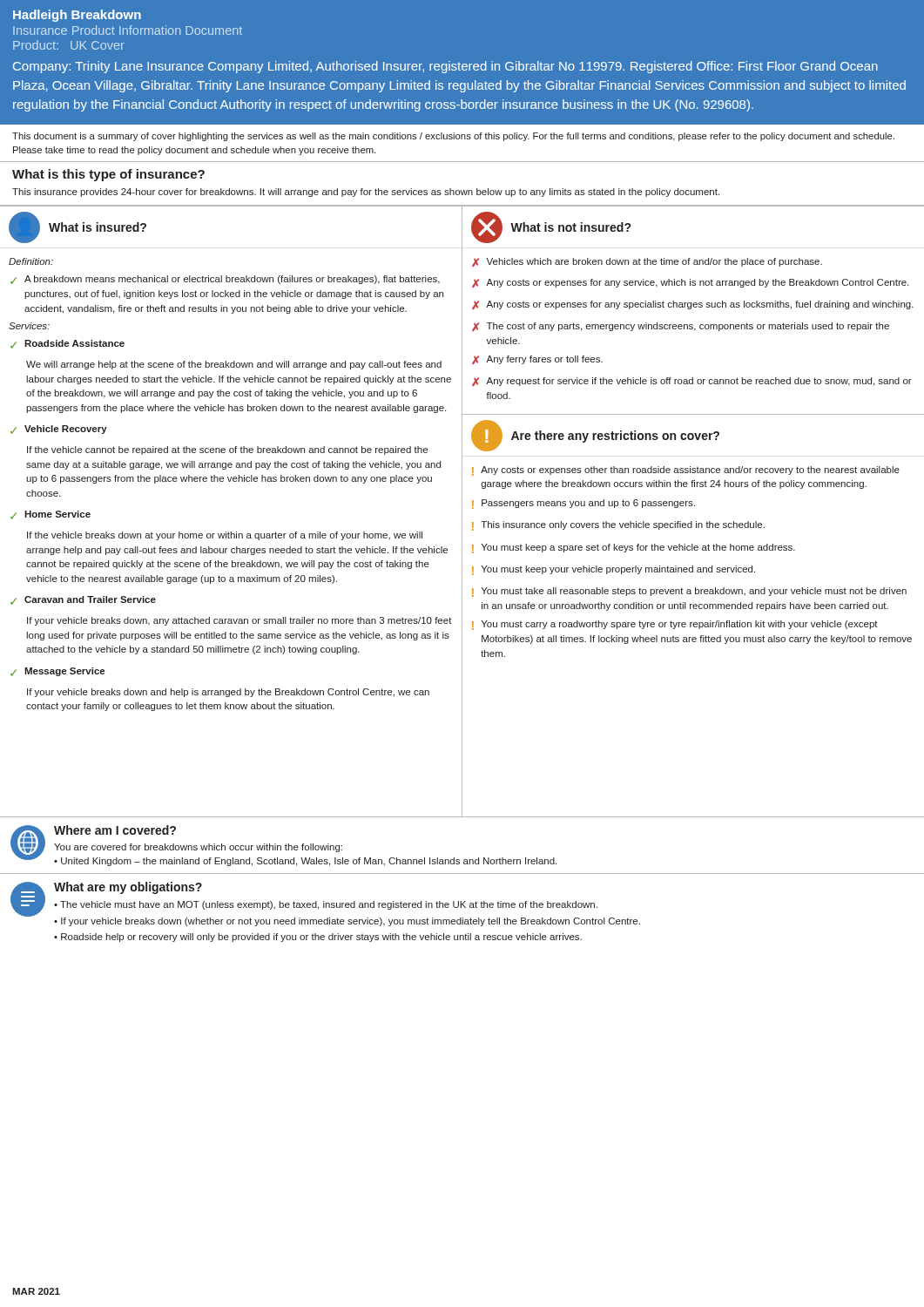
Task: Find the region starting "What are my obligations?"
Action: 128,888
